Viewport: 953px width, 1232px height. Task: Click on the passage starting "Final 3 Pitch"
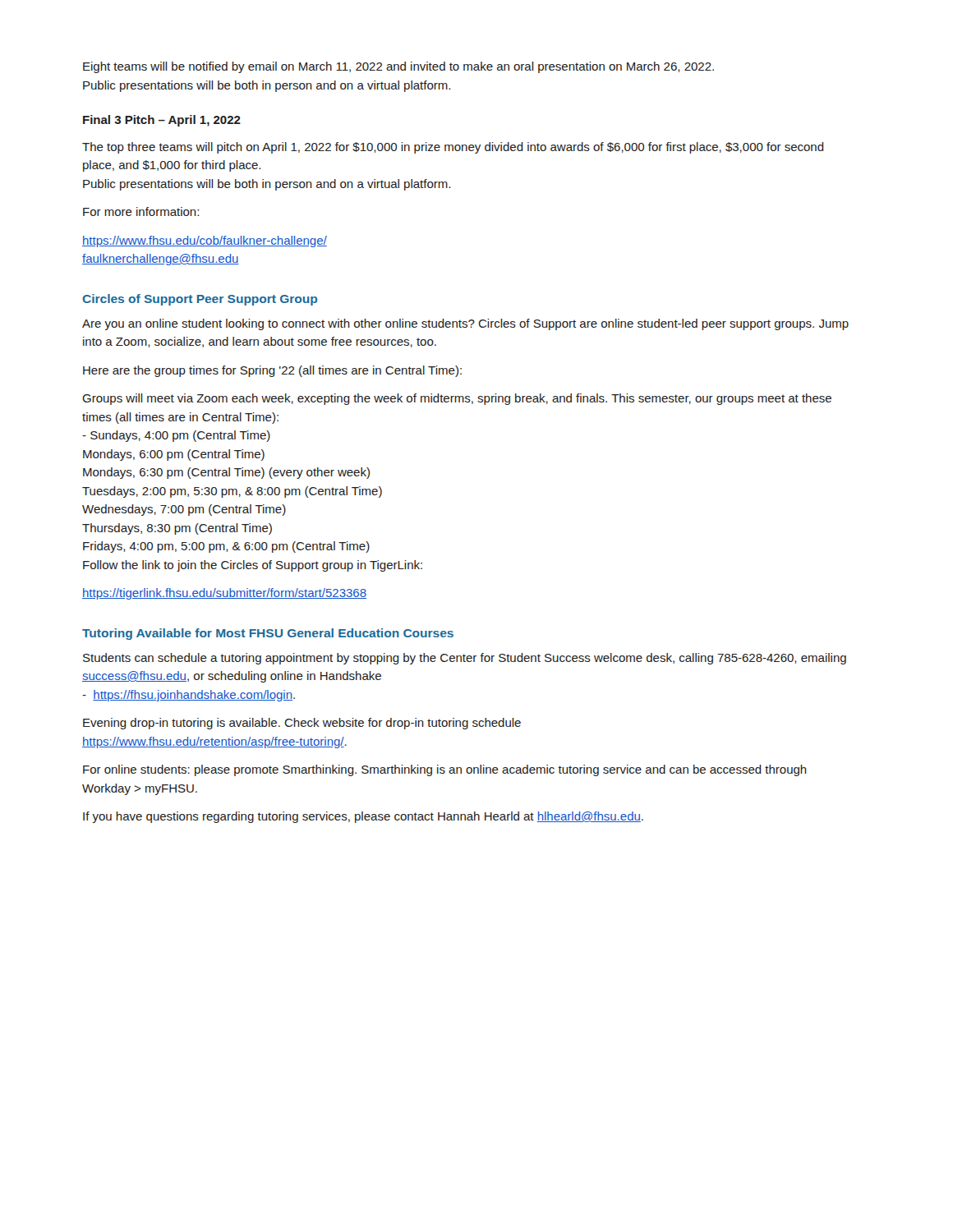click(x=161, y=120)
